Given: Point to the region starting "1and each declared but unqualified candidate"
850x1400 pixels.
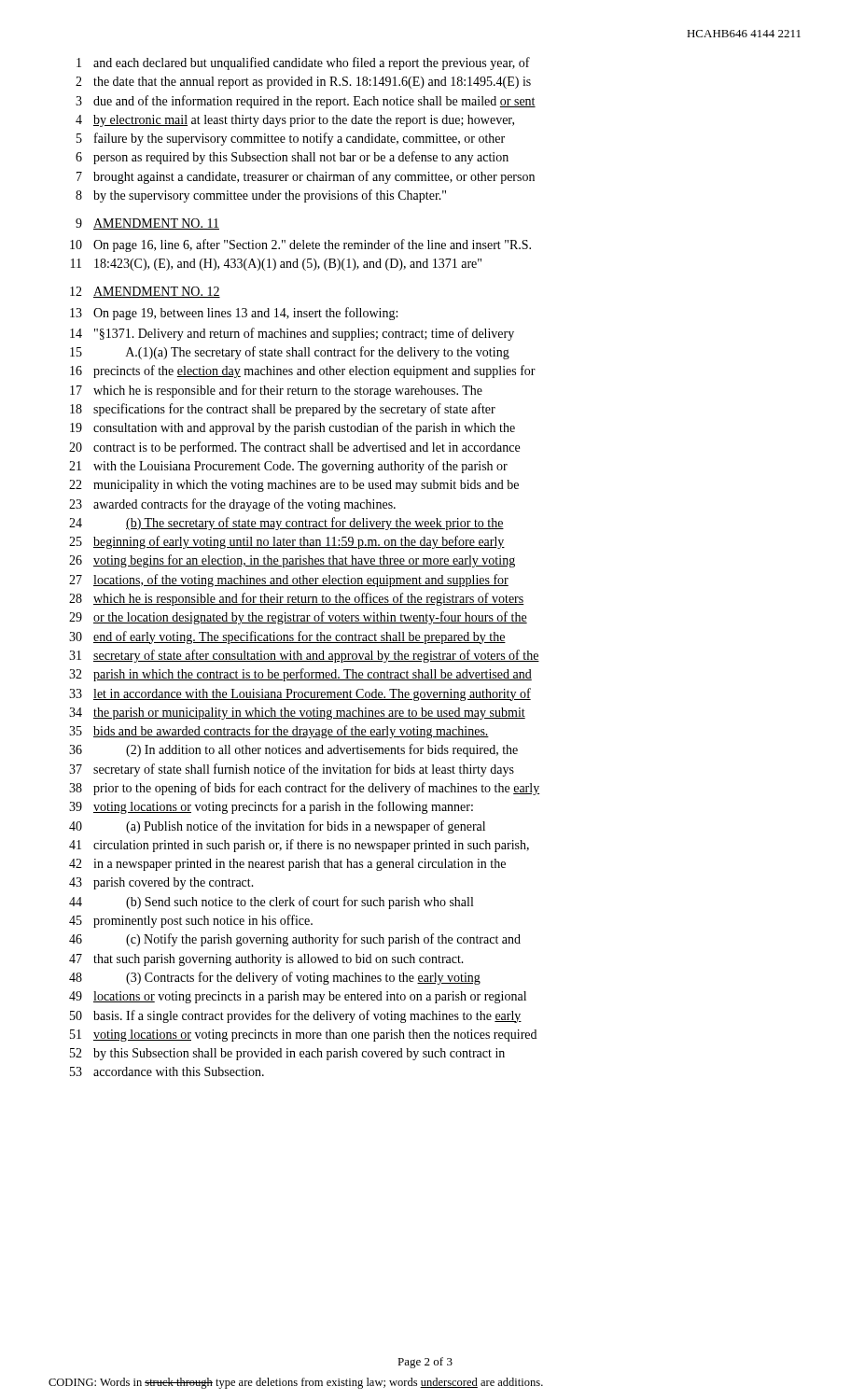Looking at the screenshot, I should pos(425,130).
